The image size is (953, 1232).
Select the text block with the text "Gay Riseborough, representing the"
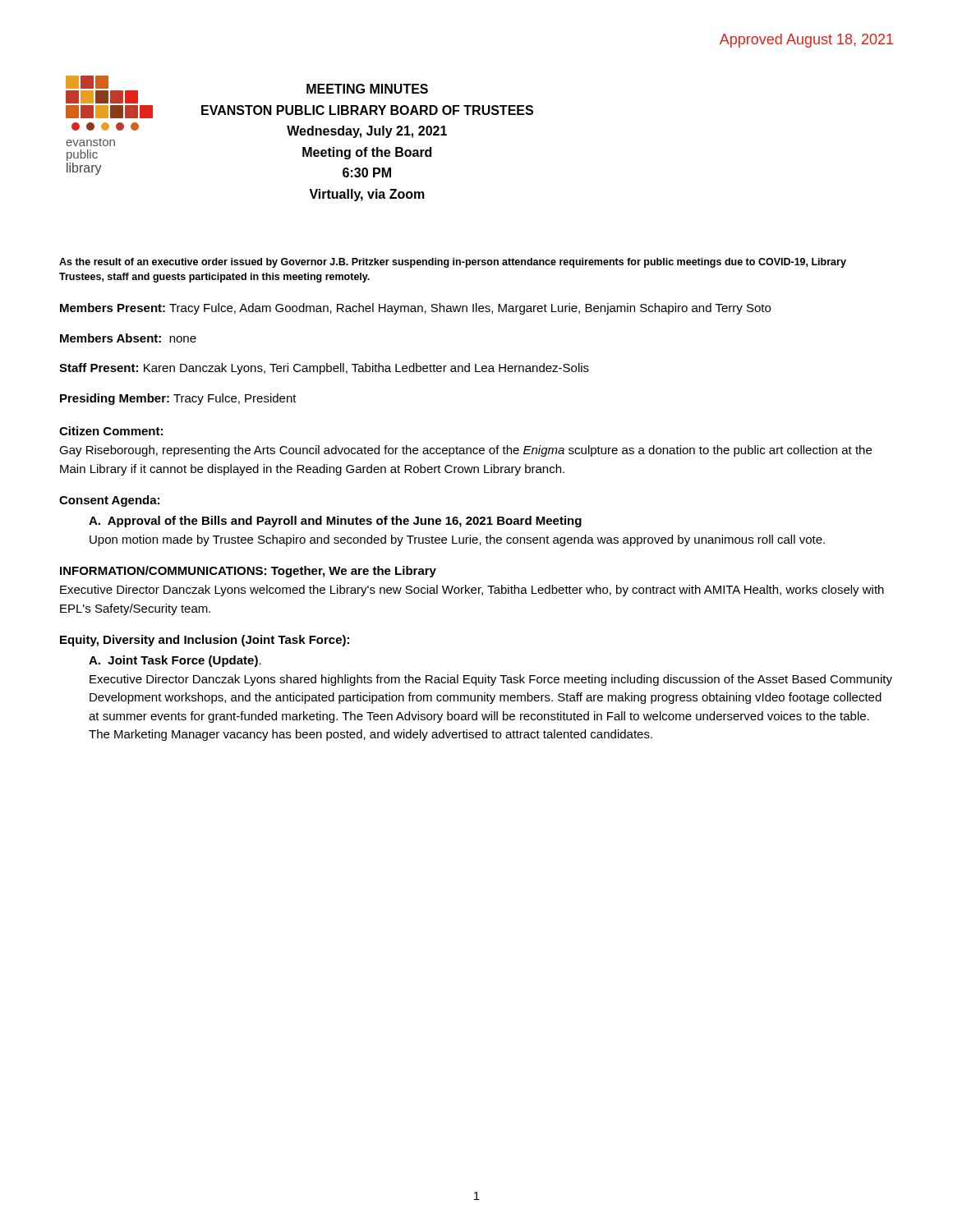[466, 459]
